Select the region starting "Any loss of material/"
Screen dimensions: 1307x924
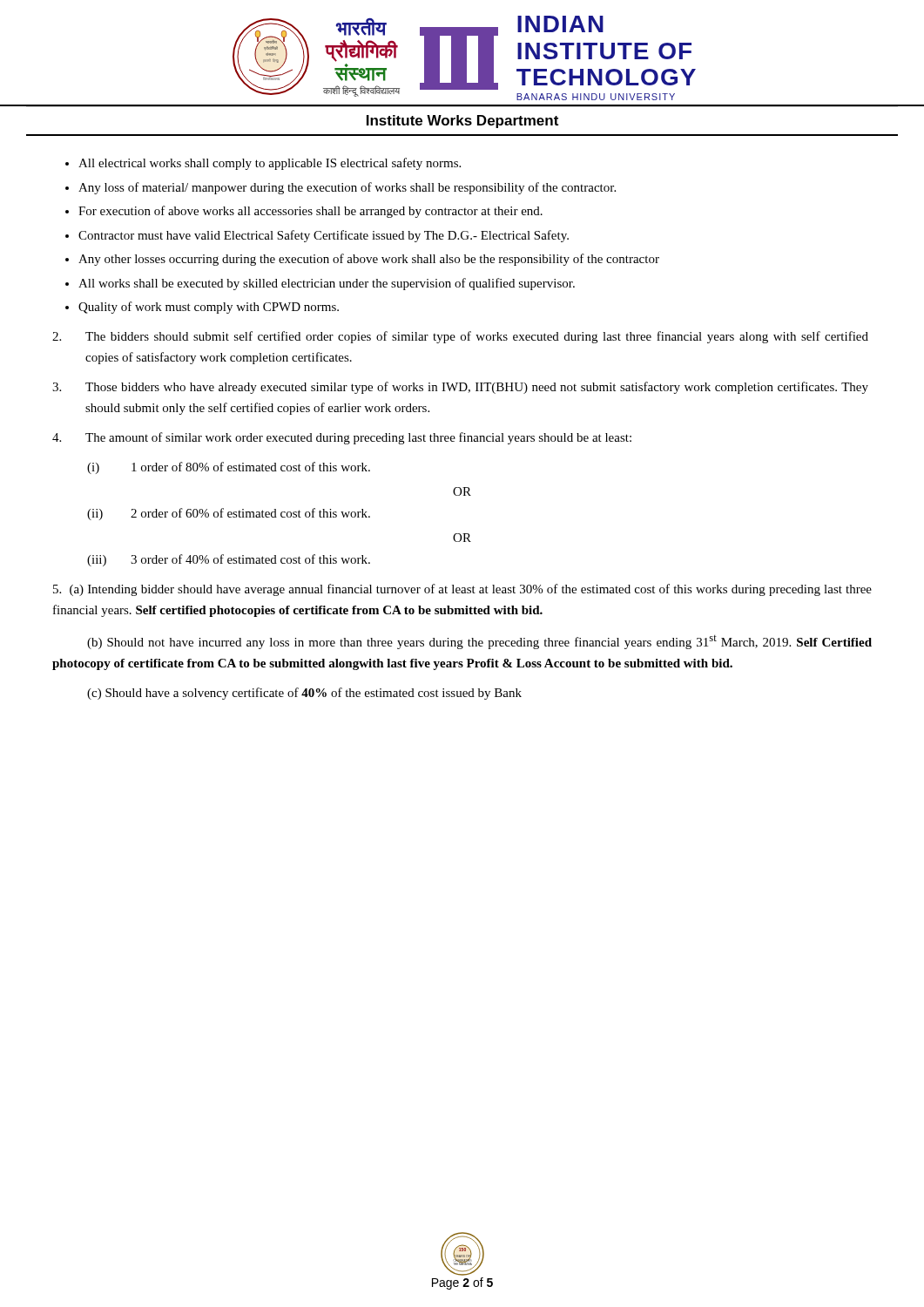click(348, 187)
